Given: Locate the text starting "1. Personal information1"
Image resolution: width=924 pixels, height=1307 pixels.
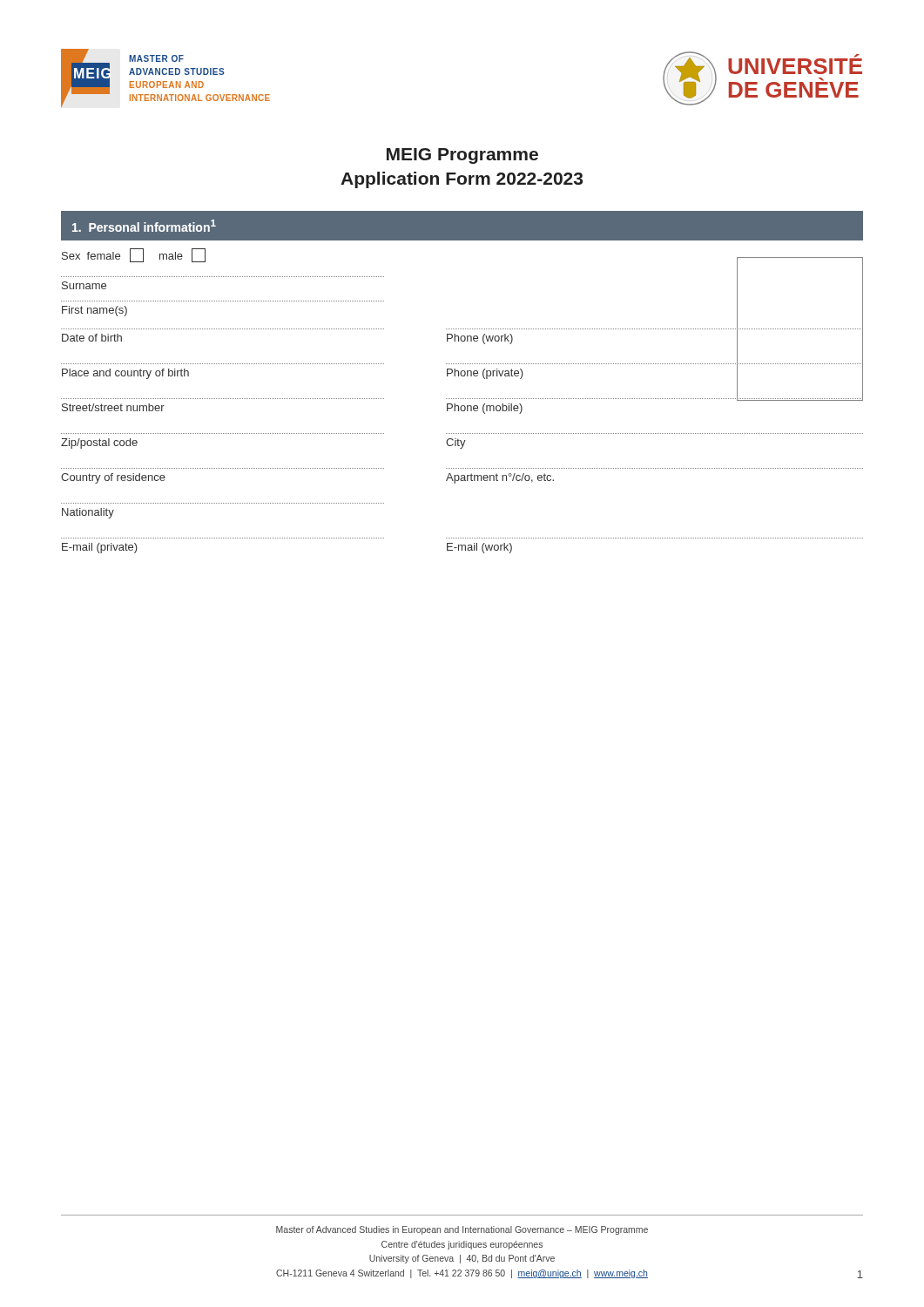Looking at the screenshot, I should coord(144,226).
